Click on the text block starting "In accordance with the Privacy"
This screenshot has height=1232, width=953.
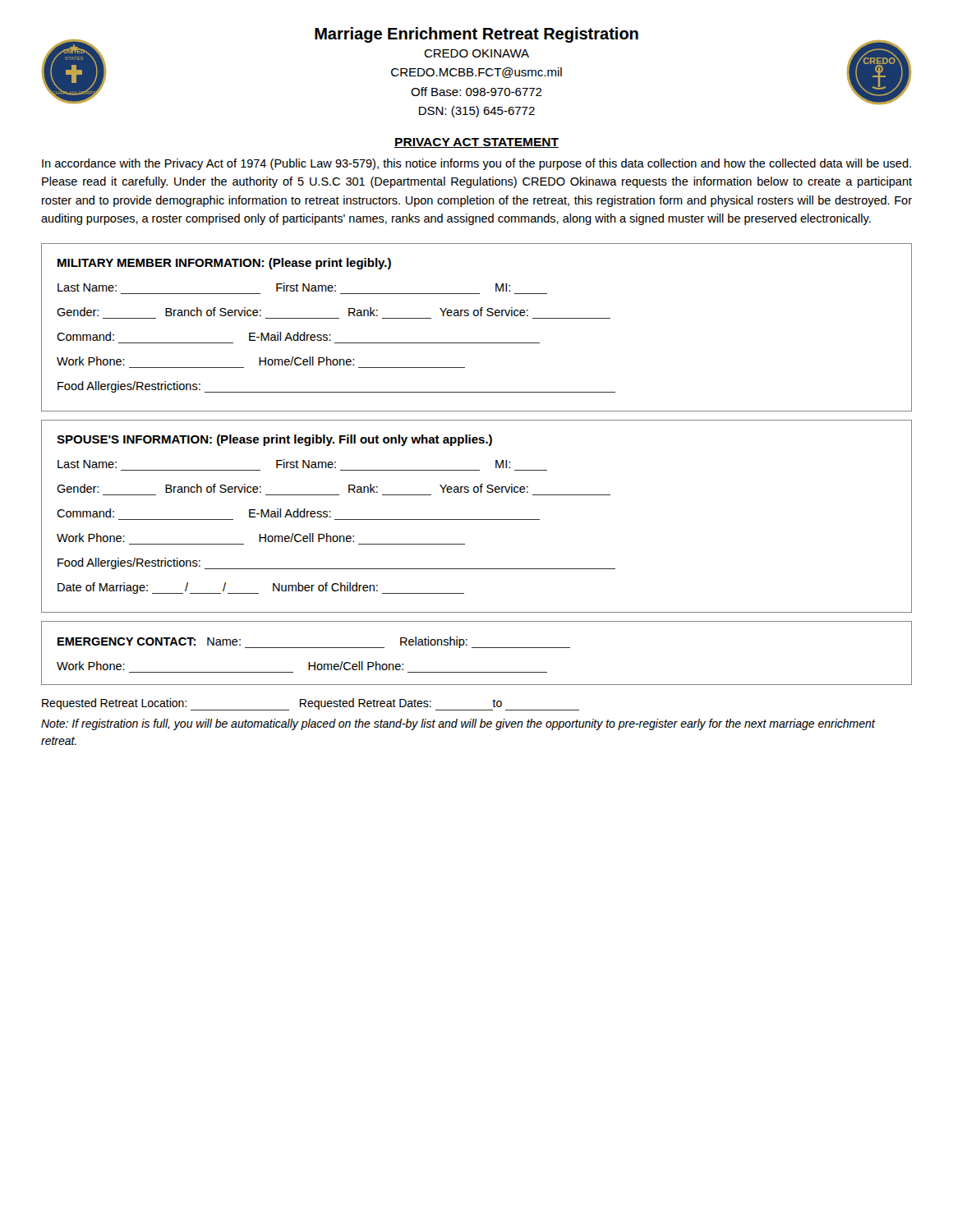476,191
